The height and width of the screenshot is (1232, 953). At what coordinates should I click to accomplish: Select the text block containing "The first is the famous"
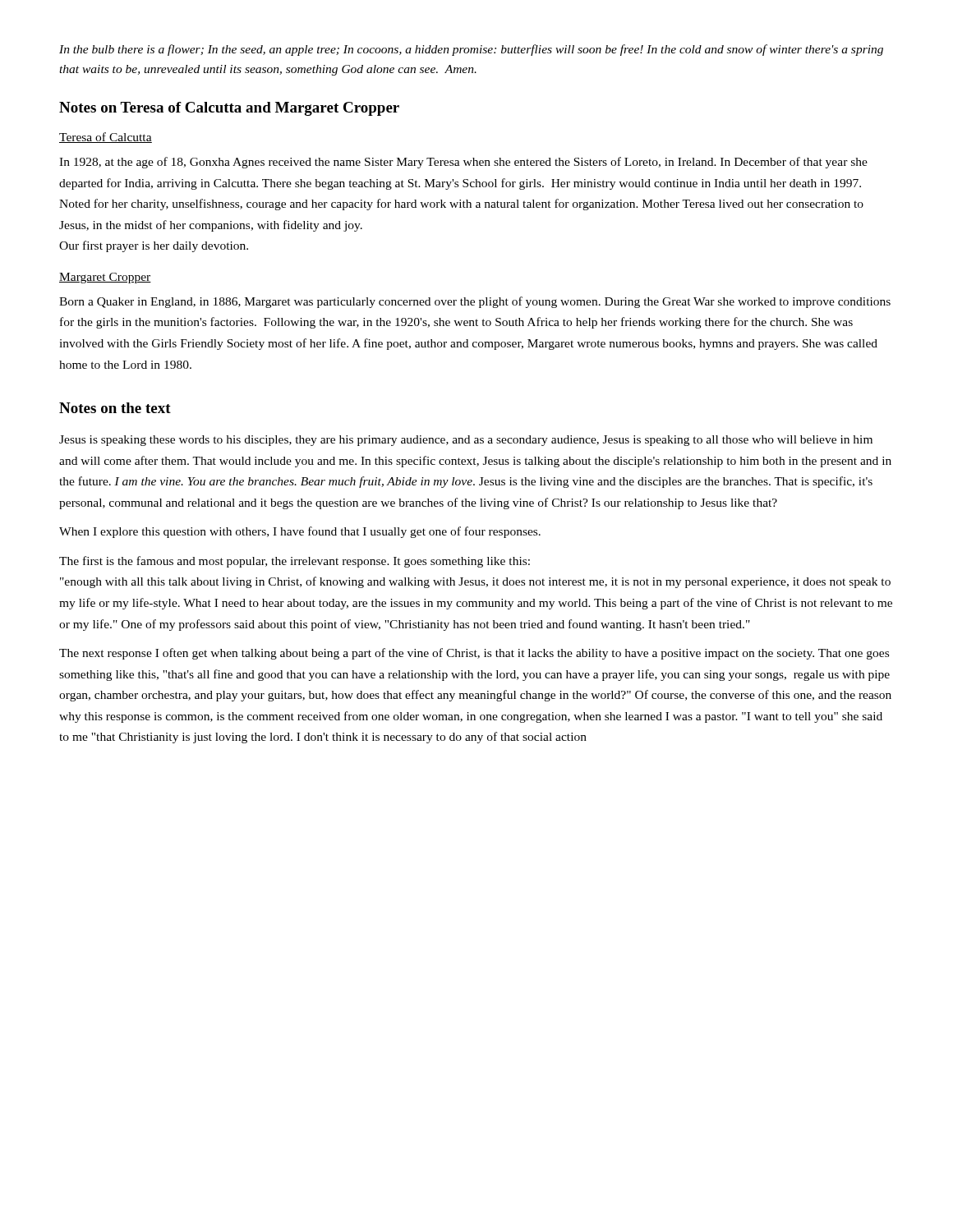pos(476,592)
